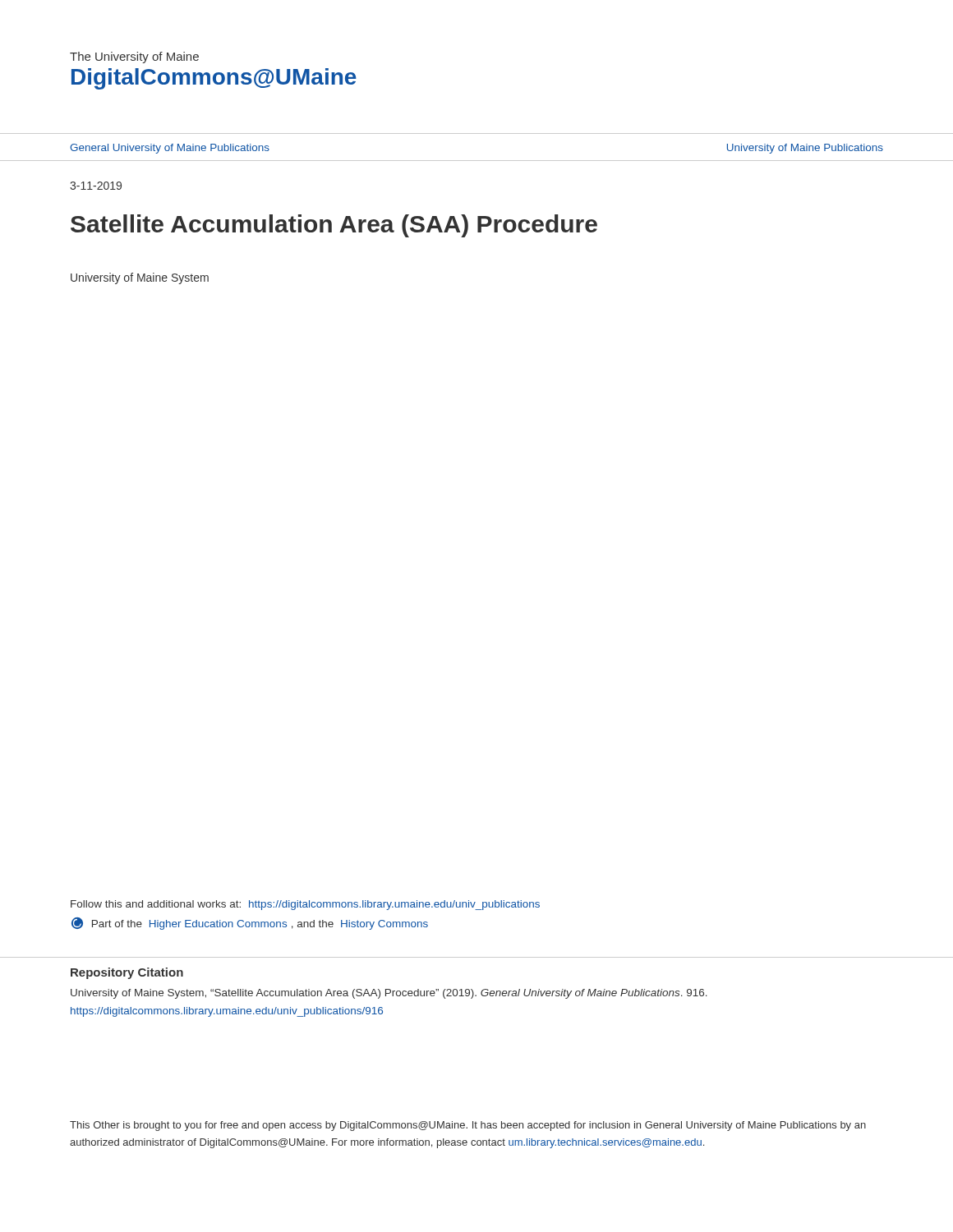
Task: Select the text block that says "This Other is brought to"
Action: point(468,1133)
